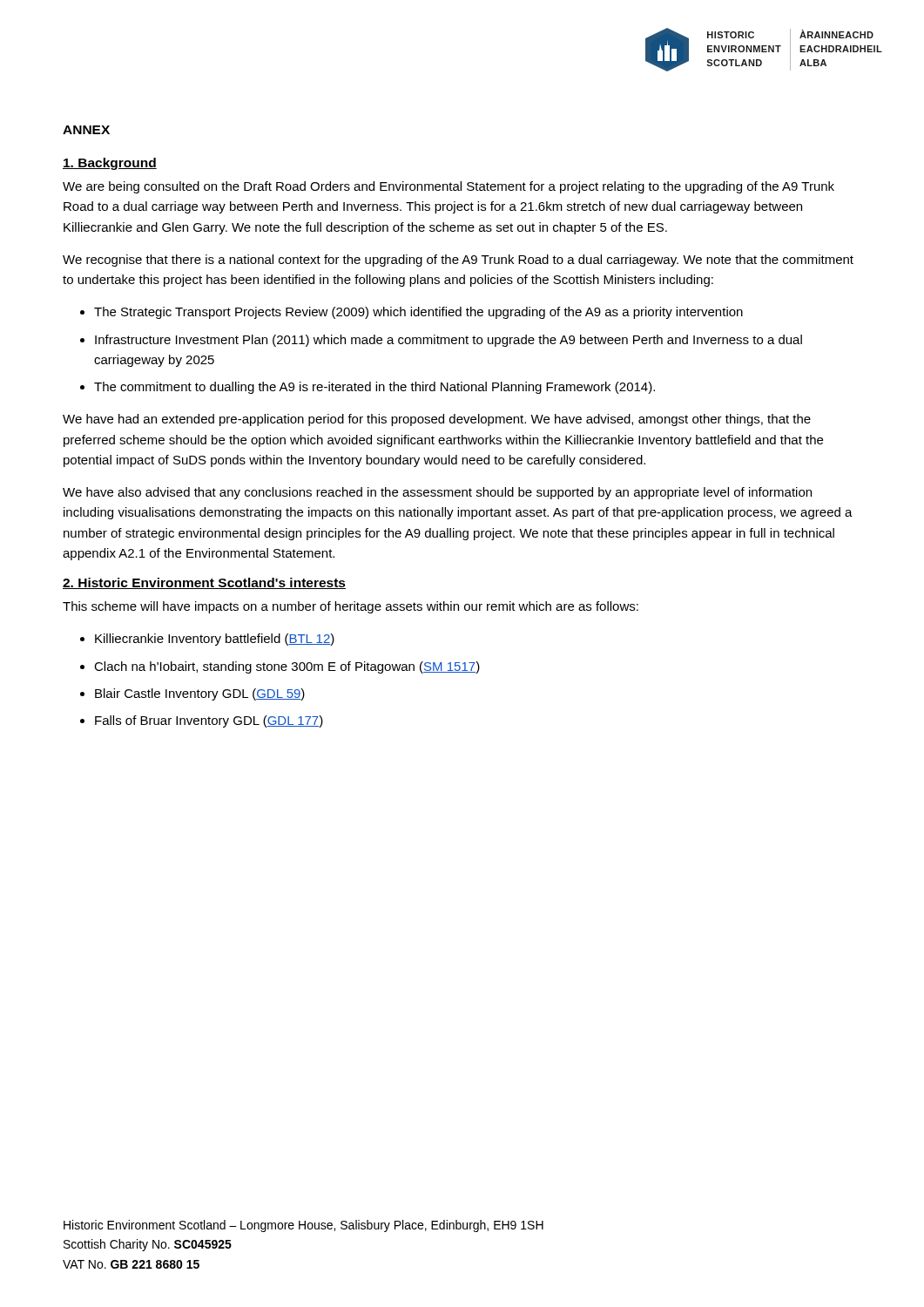Click the passage that begins "We have had an extended pre-application"
Image resolution: width=924 pixels, height=1307 pixels.
click(x=462, y=439)
